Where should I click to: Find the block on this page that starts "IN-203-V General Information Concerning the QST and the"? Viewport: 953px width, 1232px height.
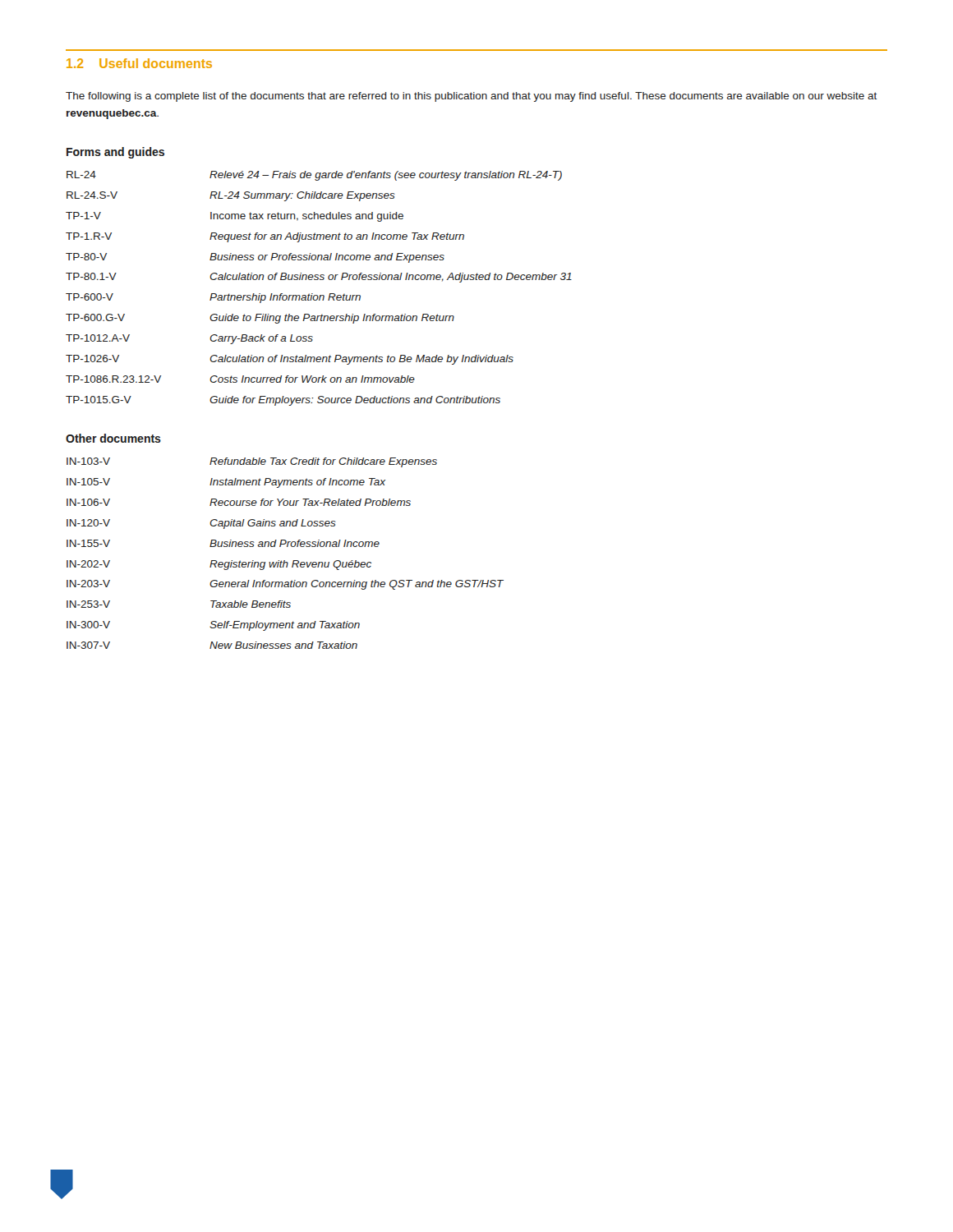click(284, 585)
